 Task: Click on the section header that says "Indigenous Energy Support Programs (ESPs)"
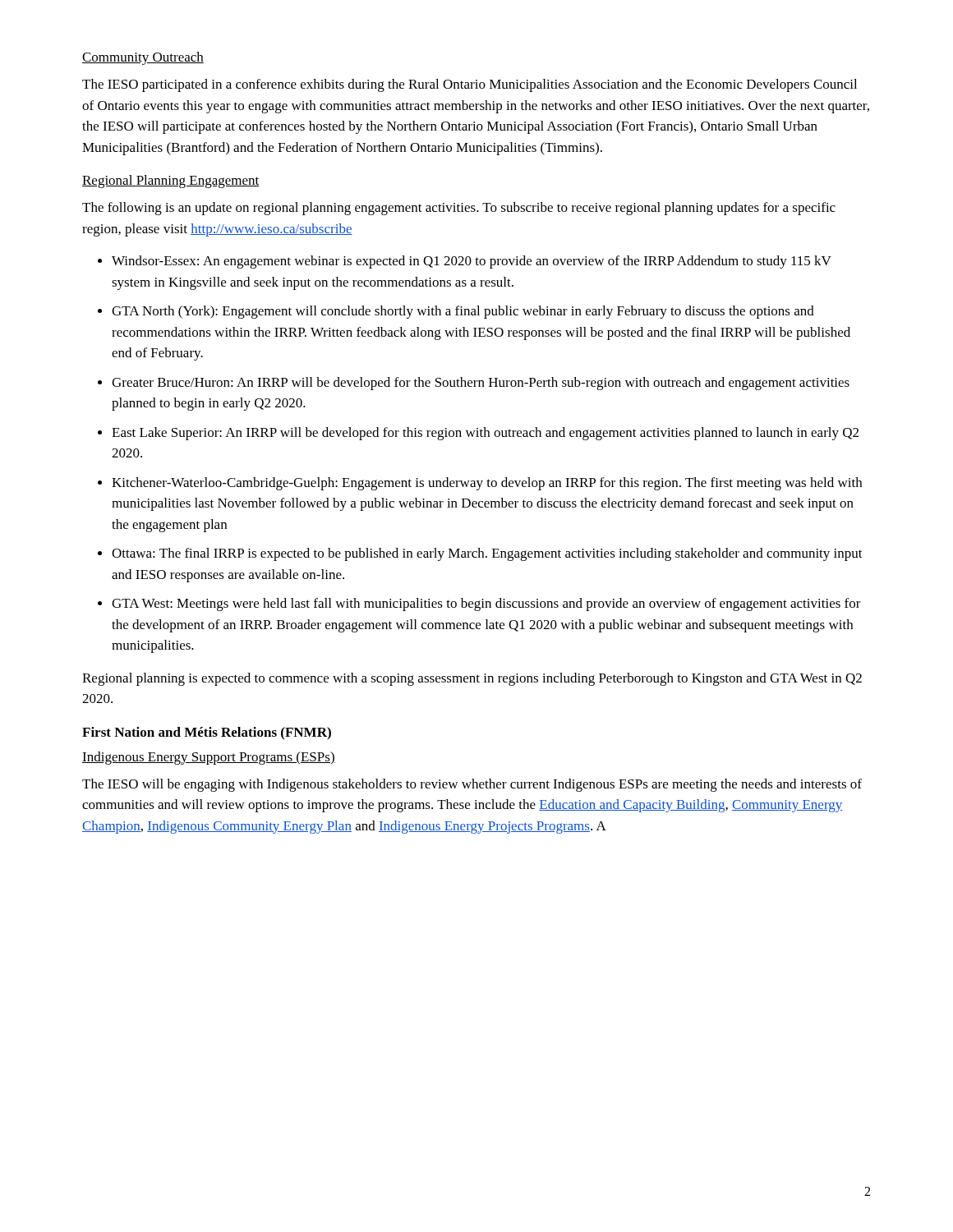click(x=208, y=756)
